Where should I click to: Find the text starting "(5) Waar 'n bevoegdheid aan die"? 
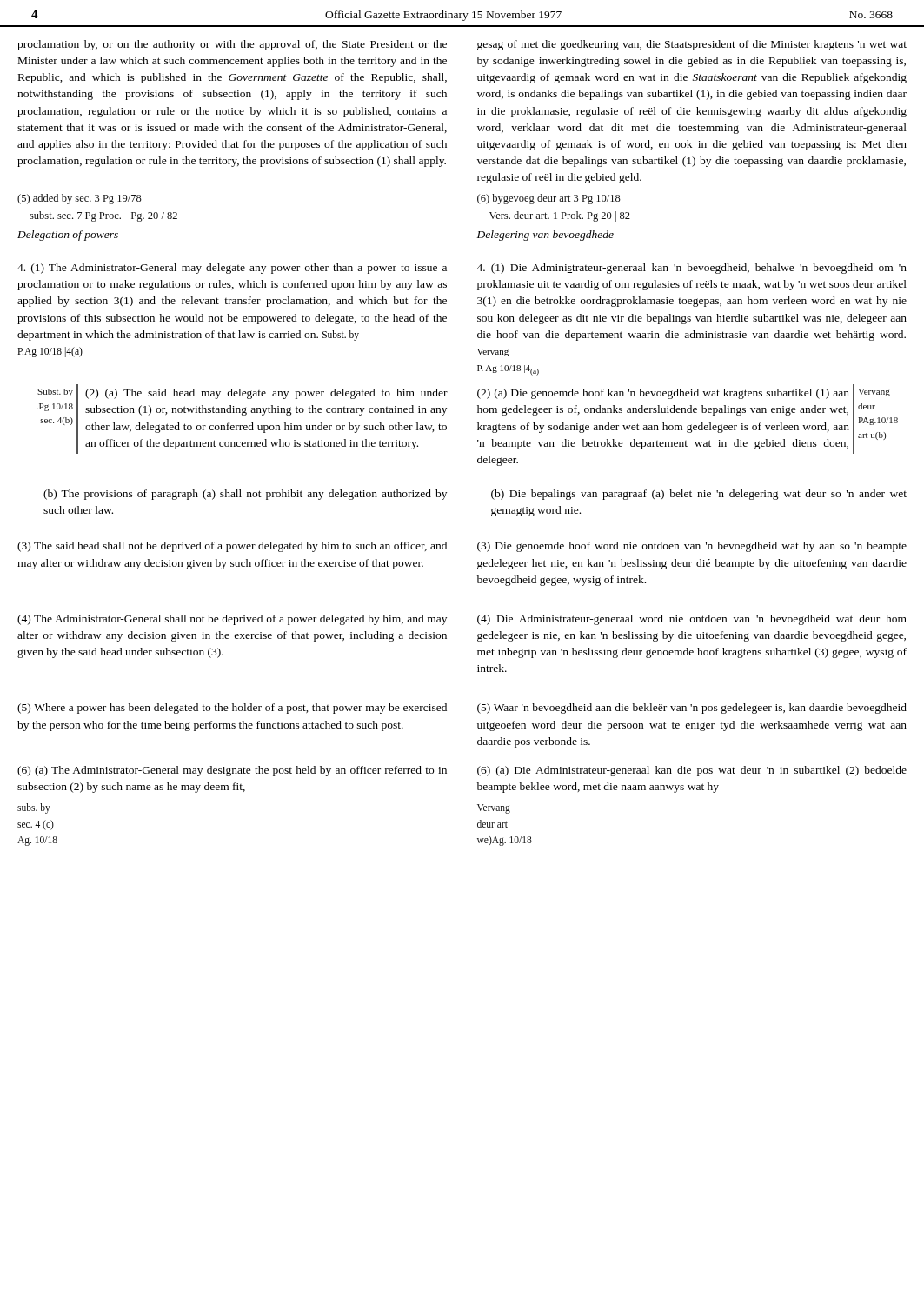coord(692,724)
